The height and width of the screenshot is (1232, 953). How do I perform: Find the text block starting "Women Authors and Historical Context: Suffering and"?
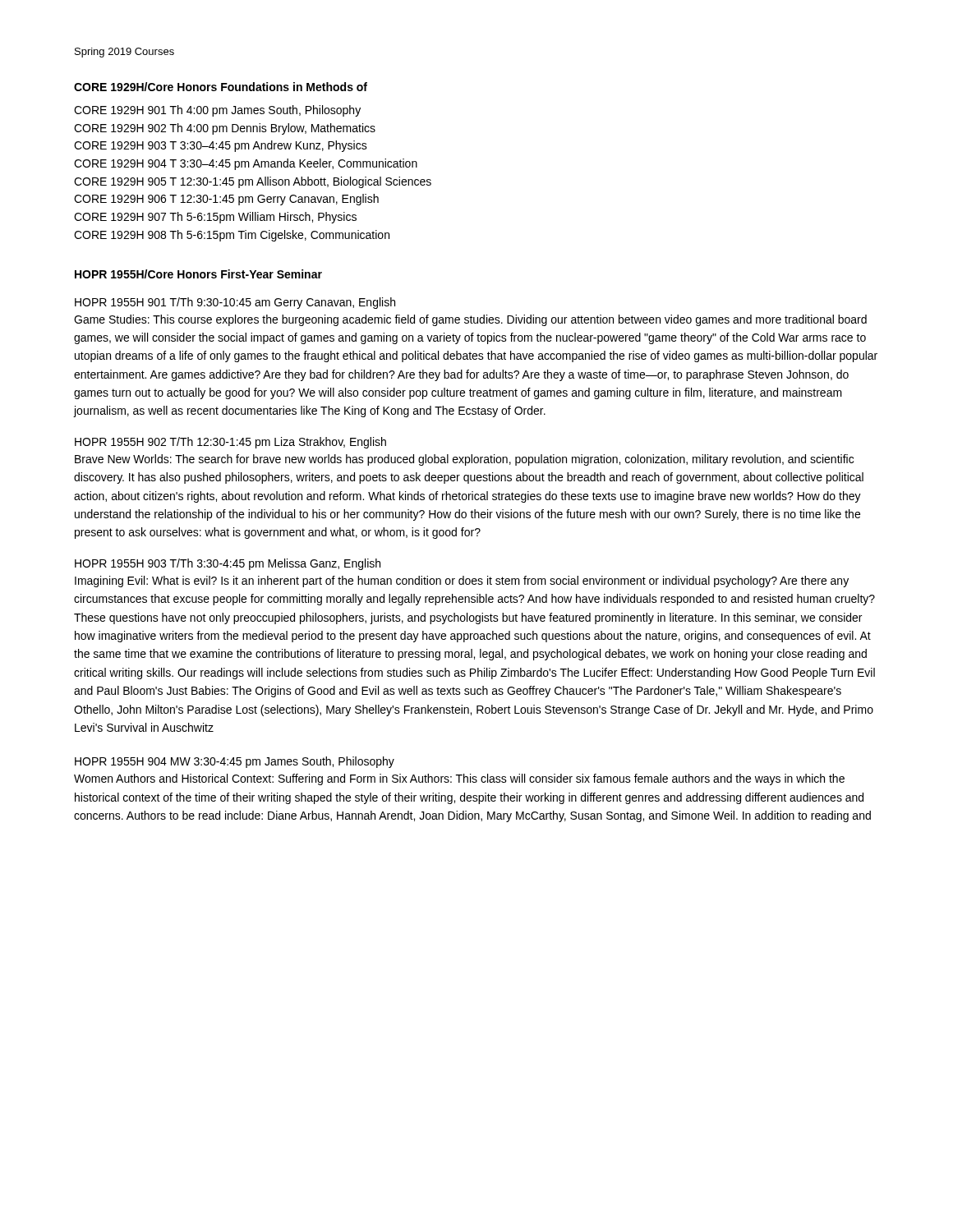point(473,797)
